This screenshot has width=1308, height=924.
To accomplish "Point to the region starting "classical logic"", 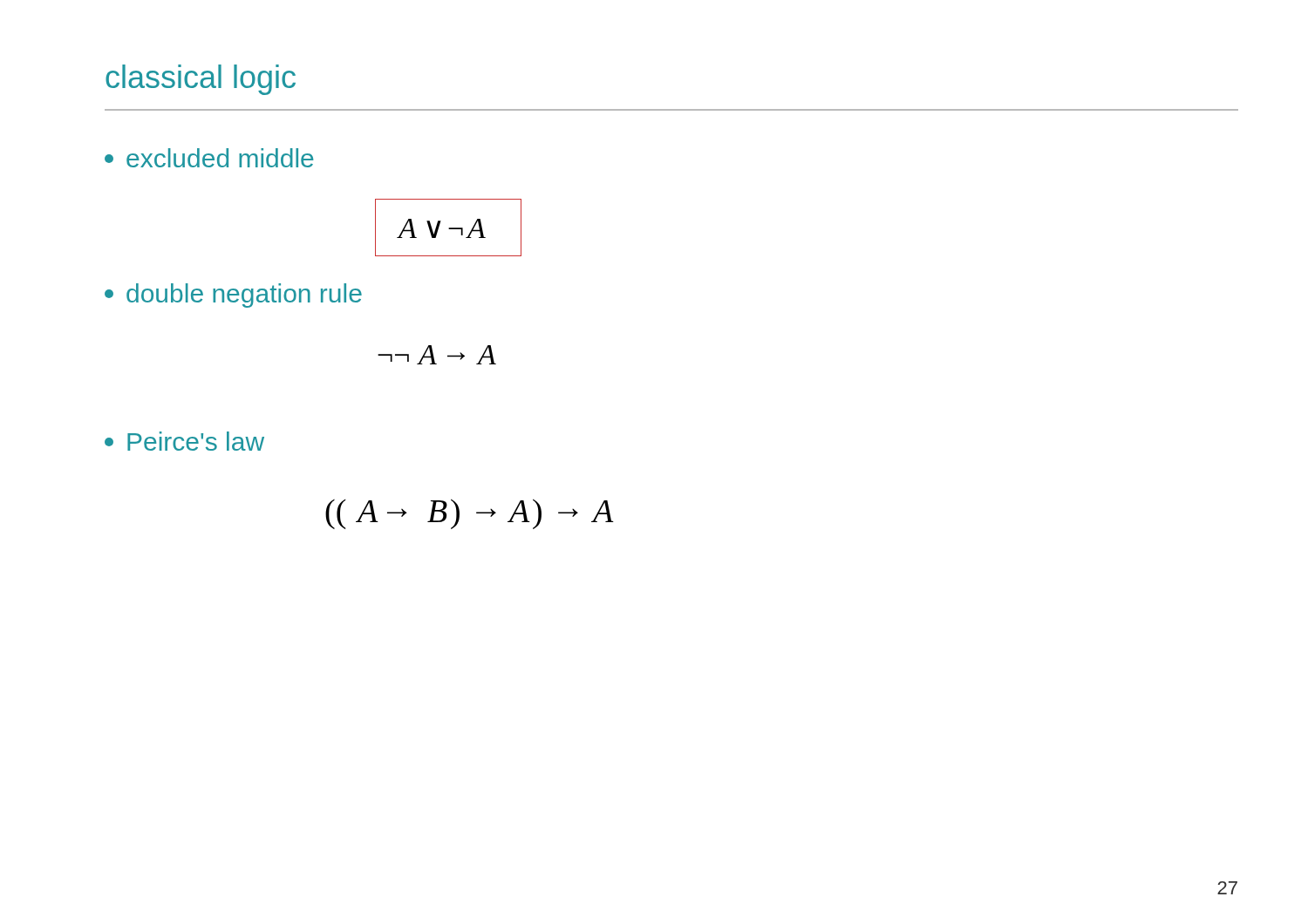I will [201, 77].
